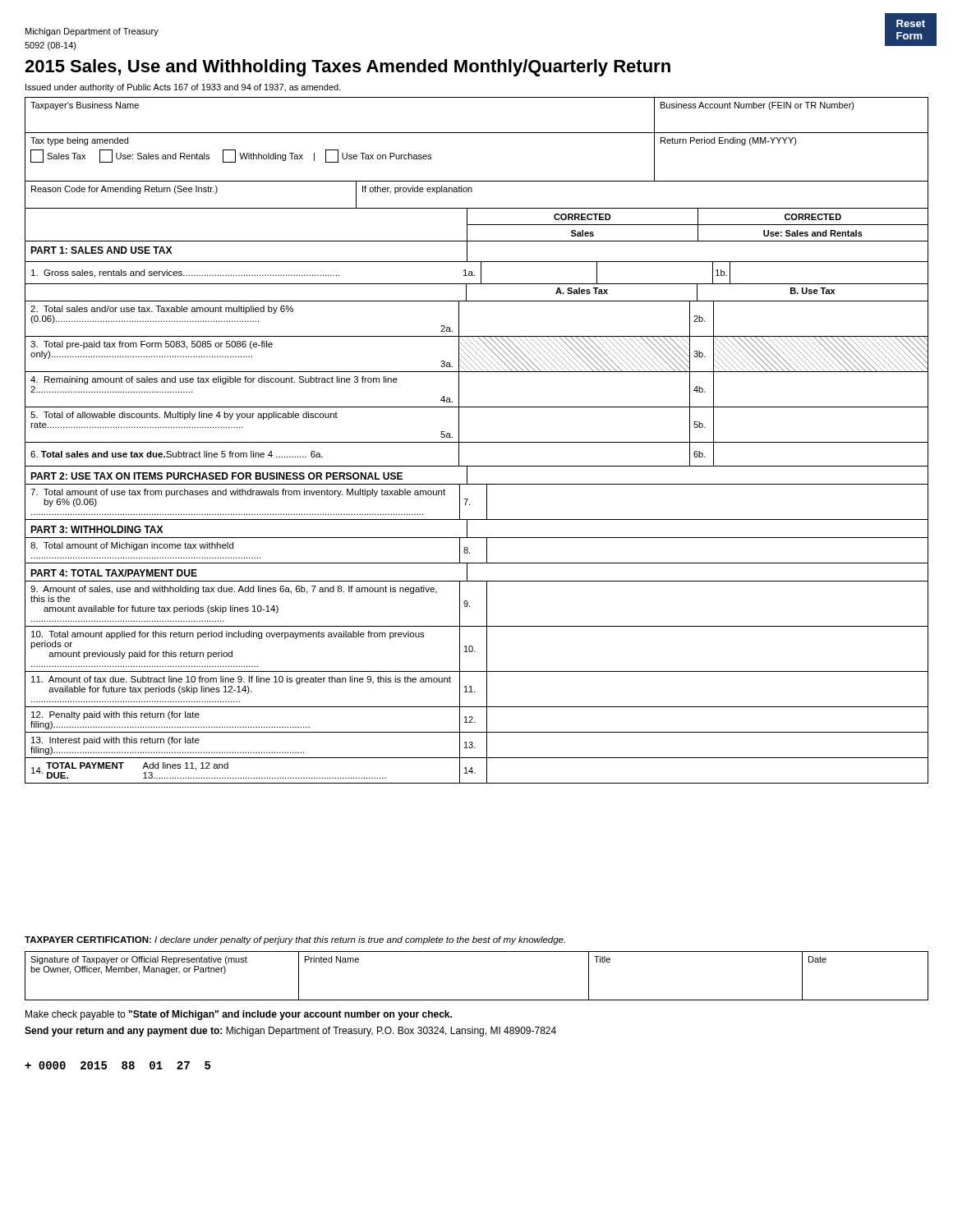
Task: Select the text block starting "Total amount applied for this"
Action: [x=476, y=649]
